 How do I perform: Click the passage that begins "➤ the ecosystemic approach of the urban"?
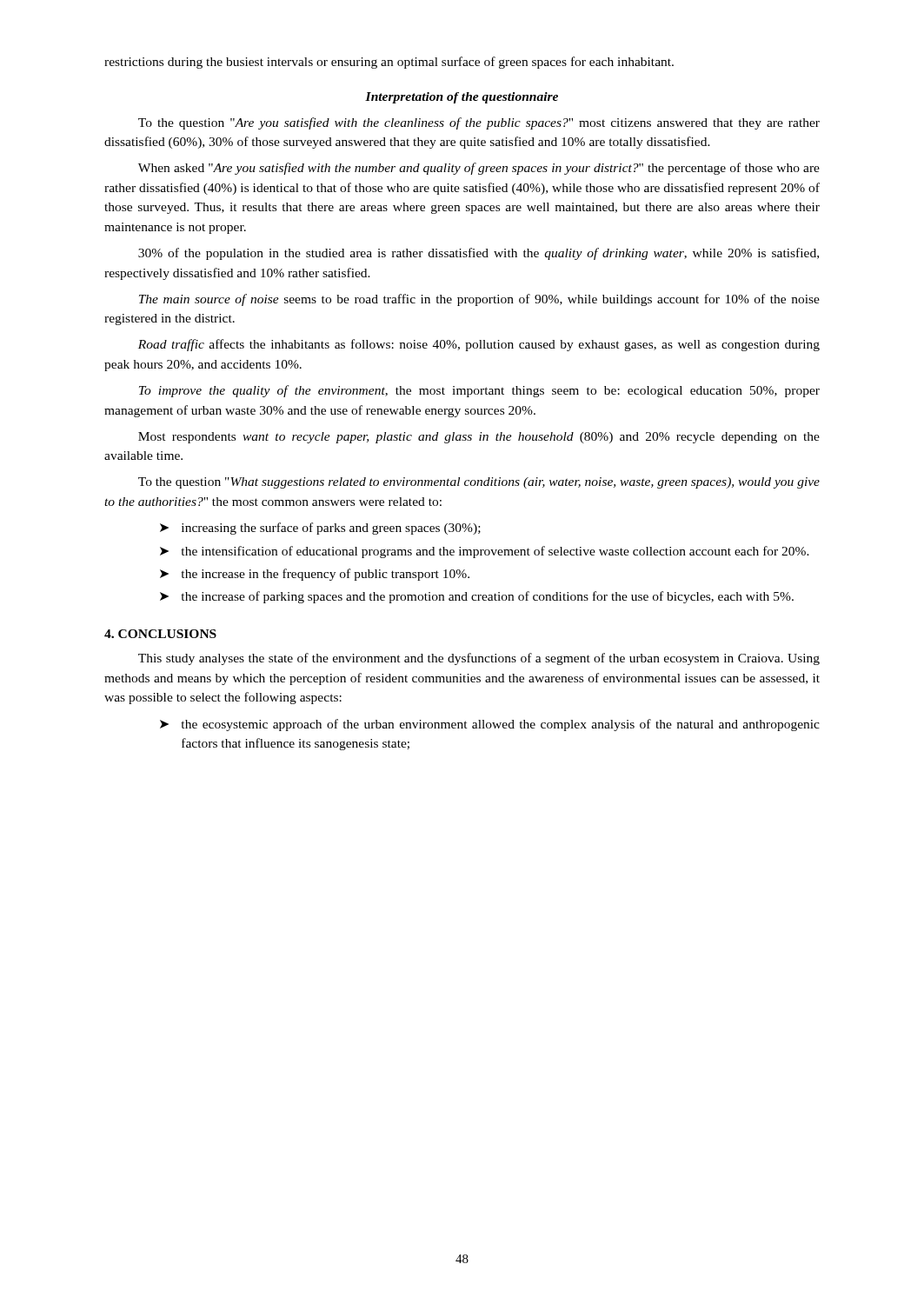[x=489, y=734]
